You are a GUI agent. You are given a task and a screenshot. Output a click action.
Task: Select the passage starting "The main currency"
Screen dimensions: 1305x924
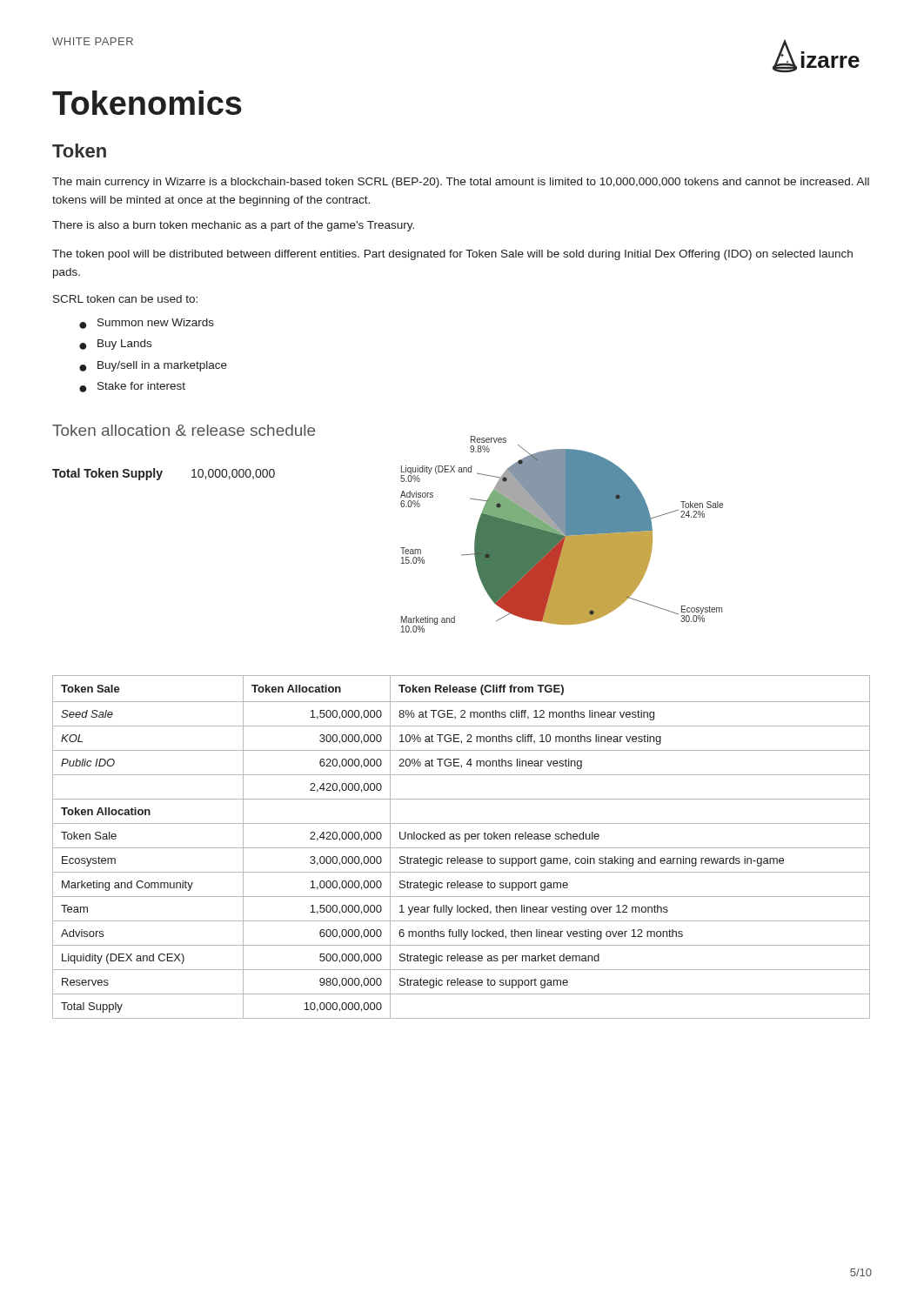point(461,190)
